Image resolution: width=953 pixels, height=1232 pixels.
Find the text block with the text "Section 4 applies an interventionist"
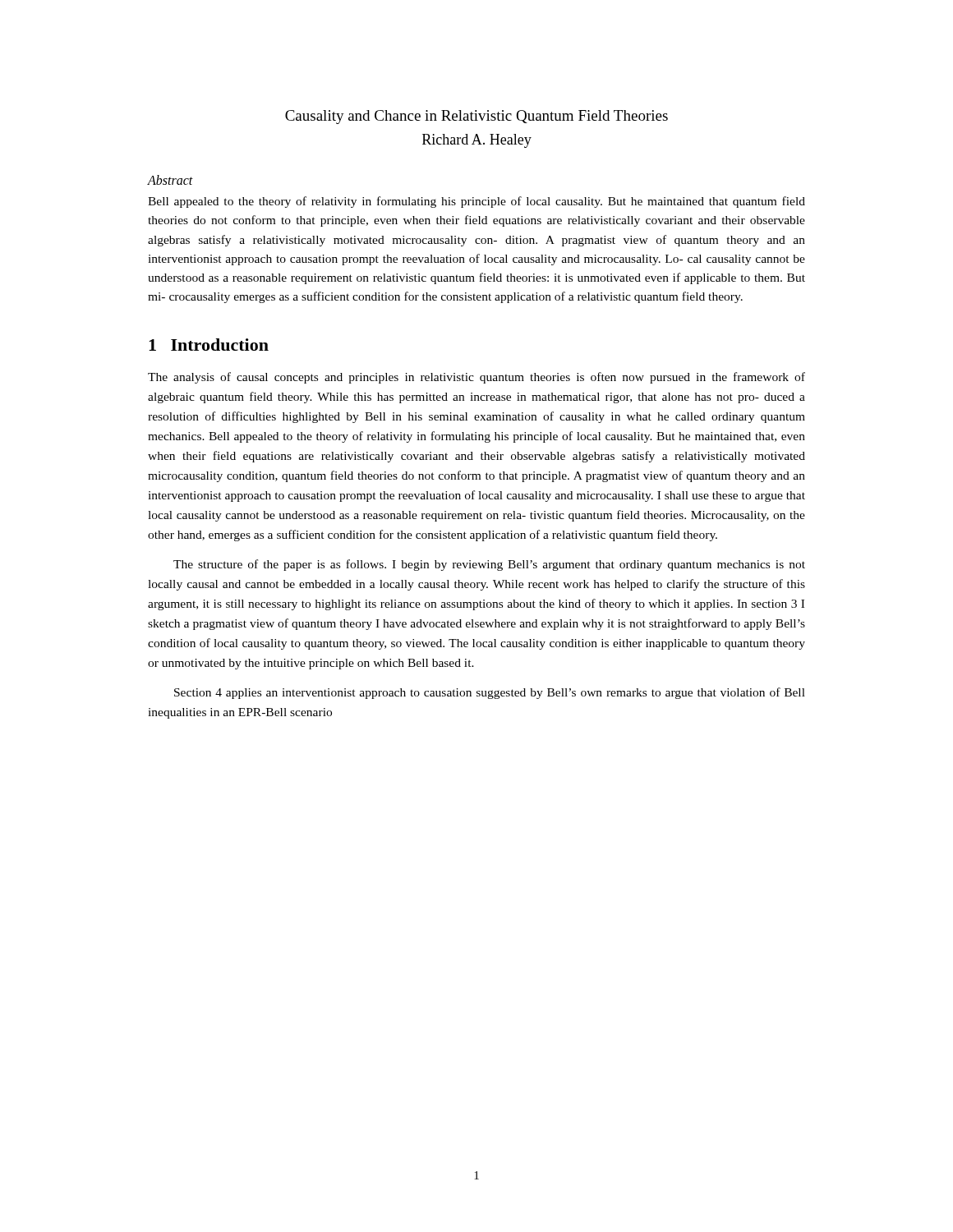[476, 702]
